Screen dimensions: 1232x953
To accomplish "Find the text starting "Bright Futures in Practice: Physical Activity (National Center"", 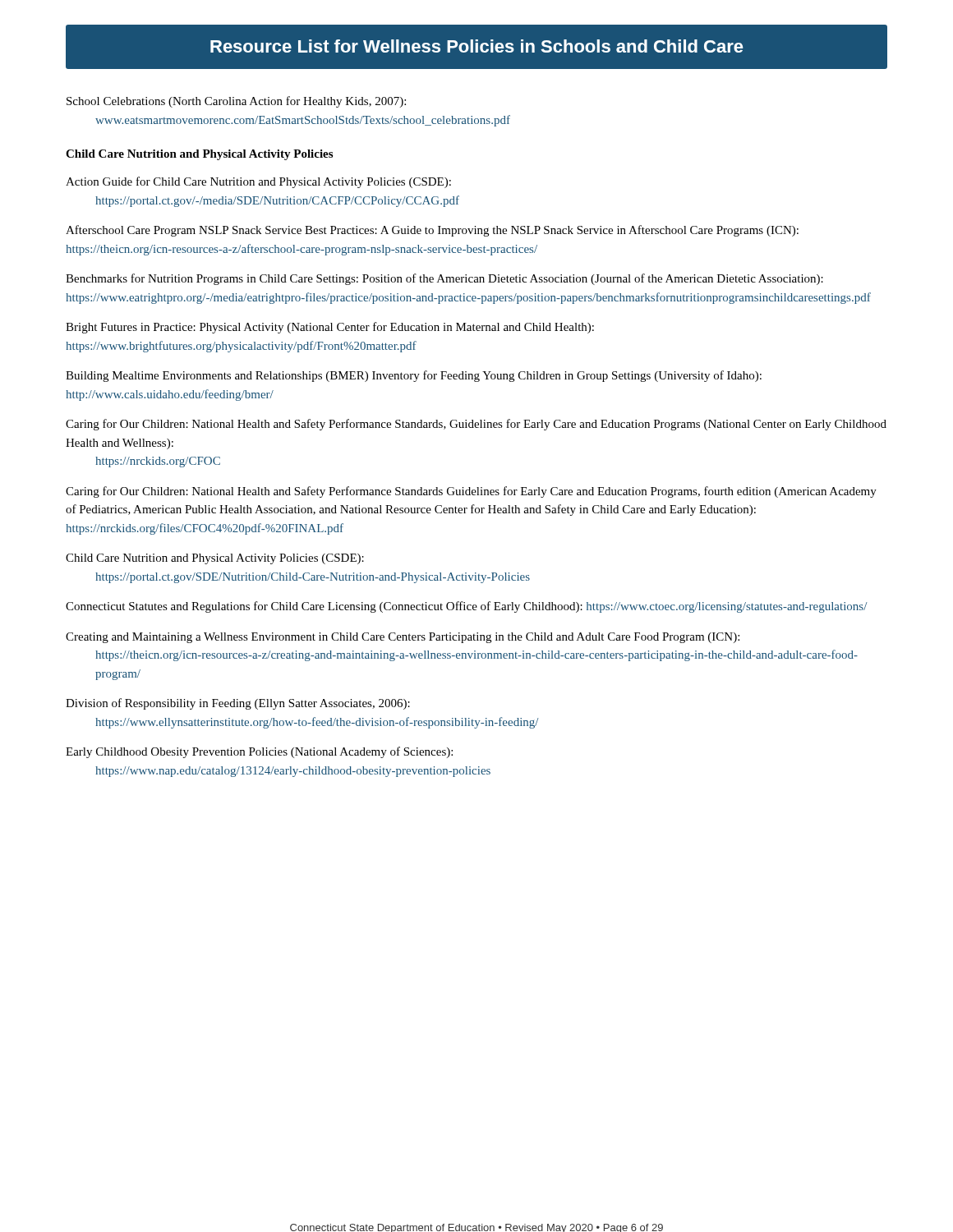I will point(330,336).
